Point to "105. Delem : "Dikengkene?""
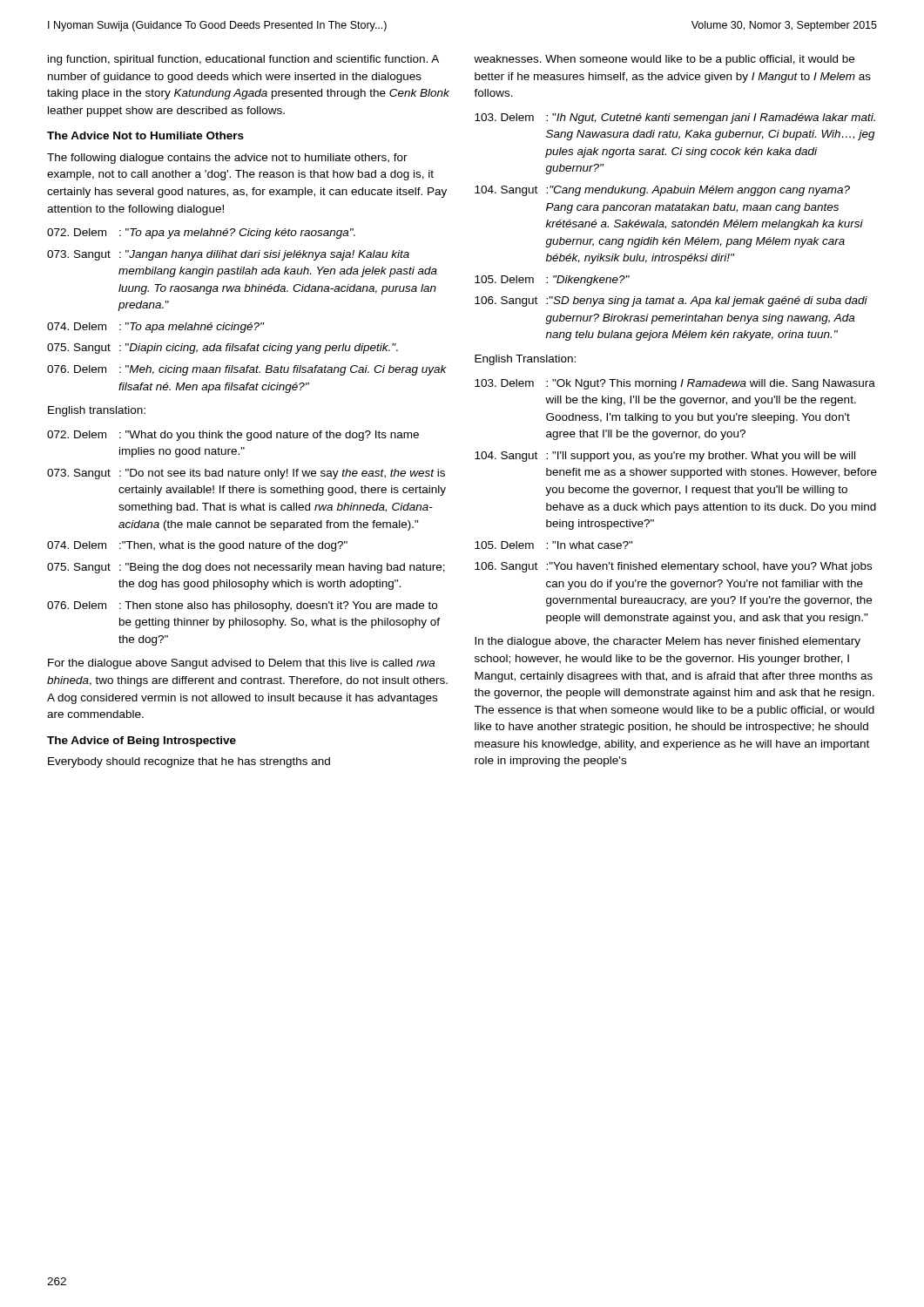Viewport: 924px width, 1307px height. (x=552, y=279)
